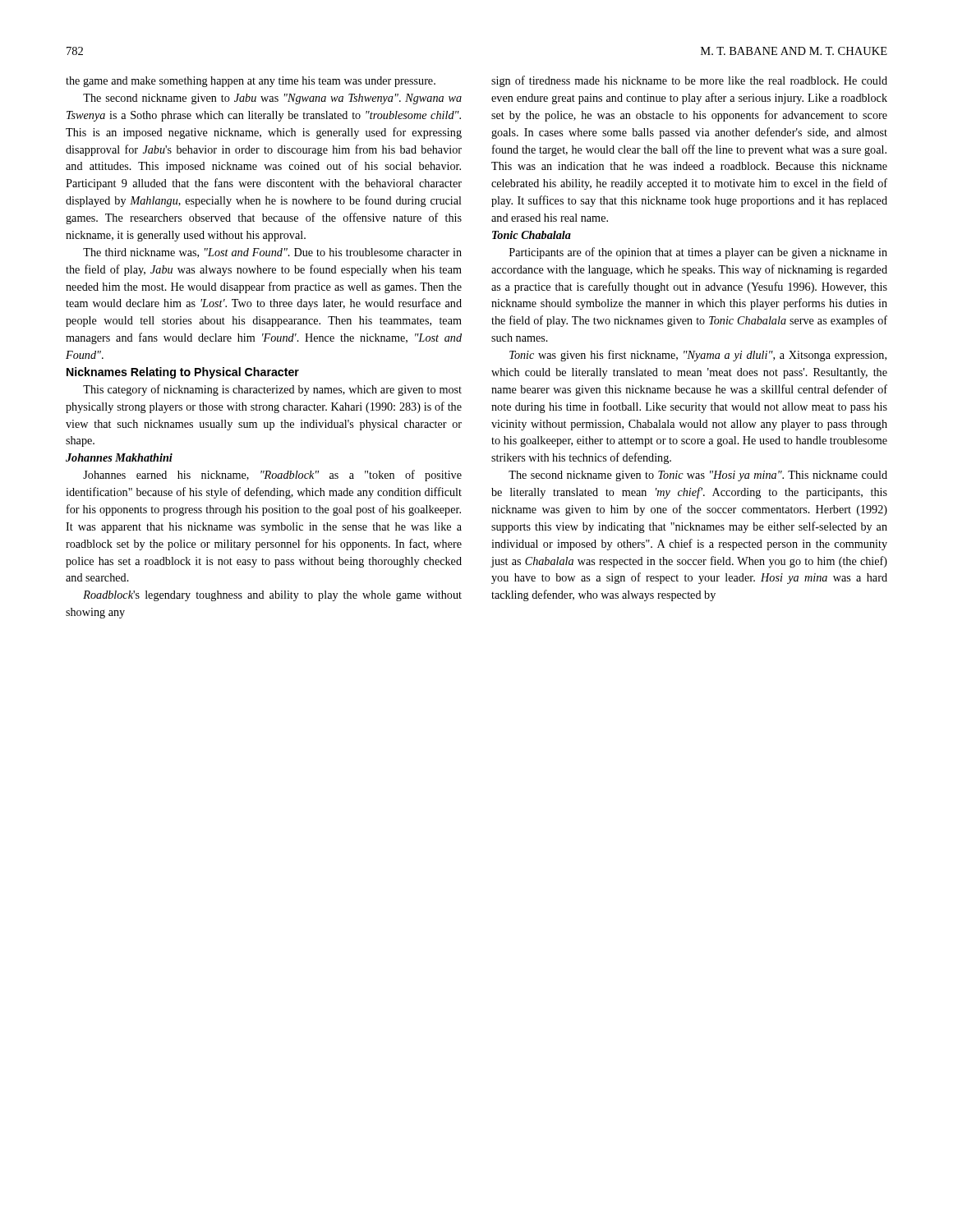Find the text starting "the game and make something happen"
Viewport: 953px width, 1232px height.
pos(264,218)
